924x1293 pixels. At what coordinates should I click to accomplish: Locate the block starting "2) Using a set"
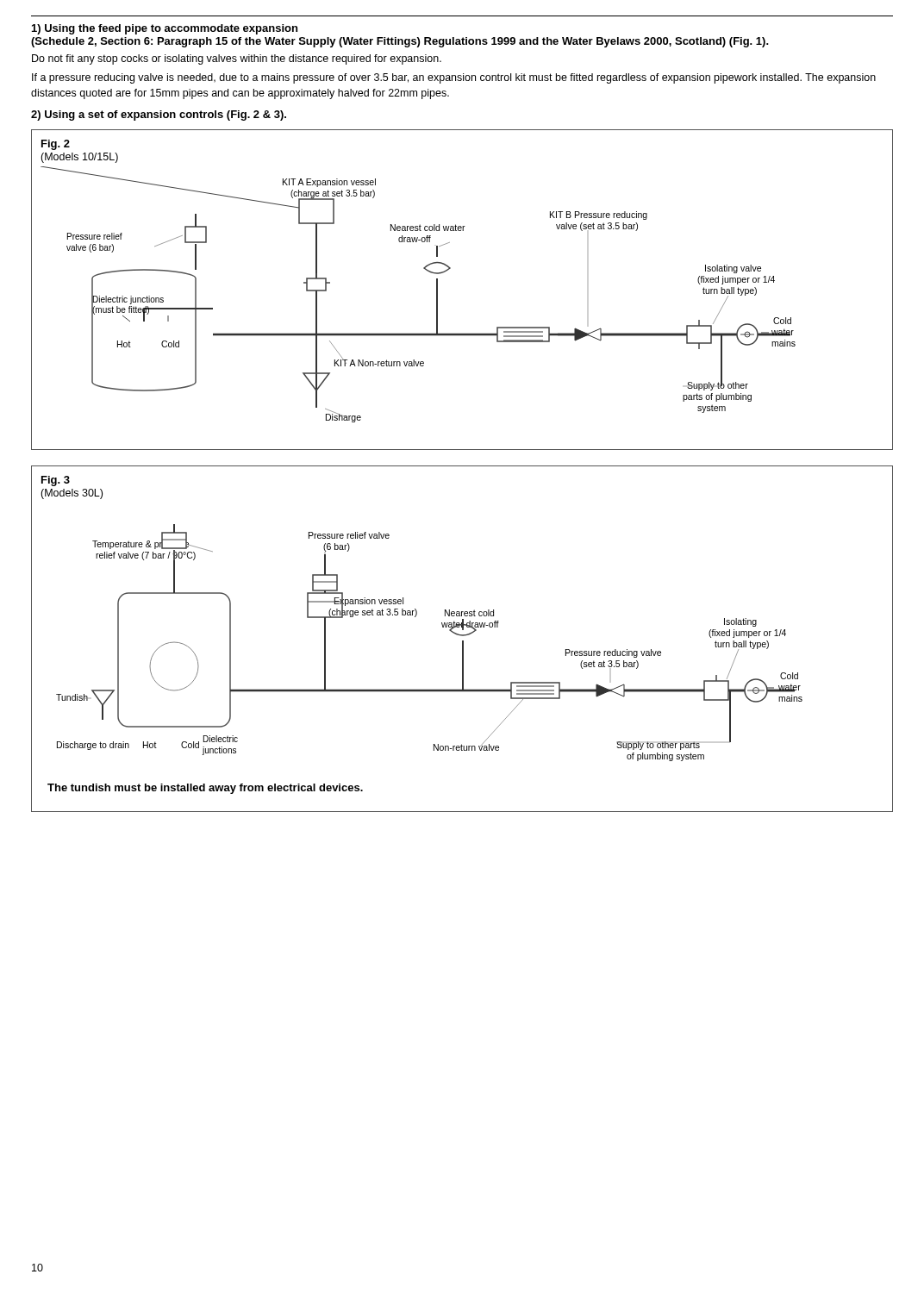159,115
